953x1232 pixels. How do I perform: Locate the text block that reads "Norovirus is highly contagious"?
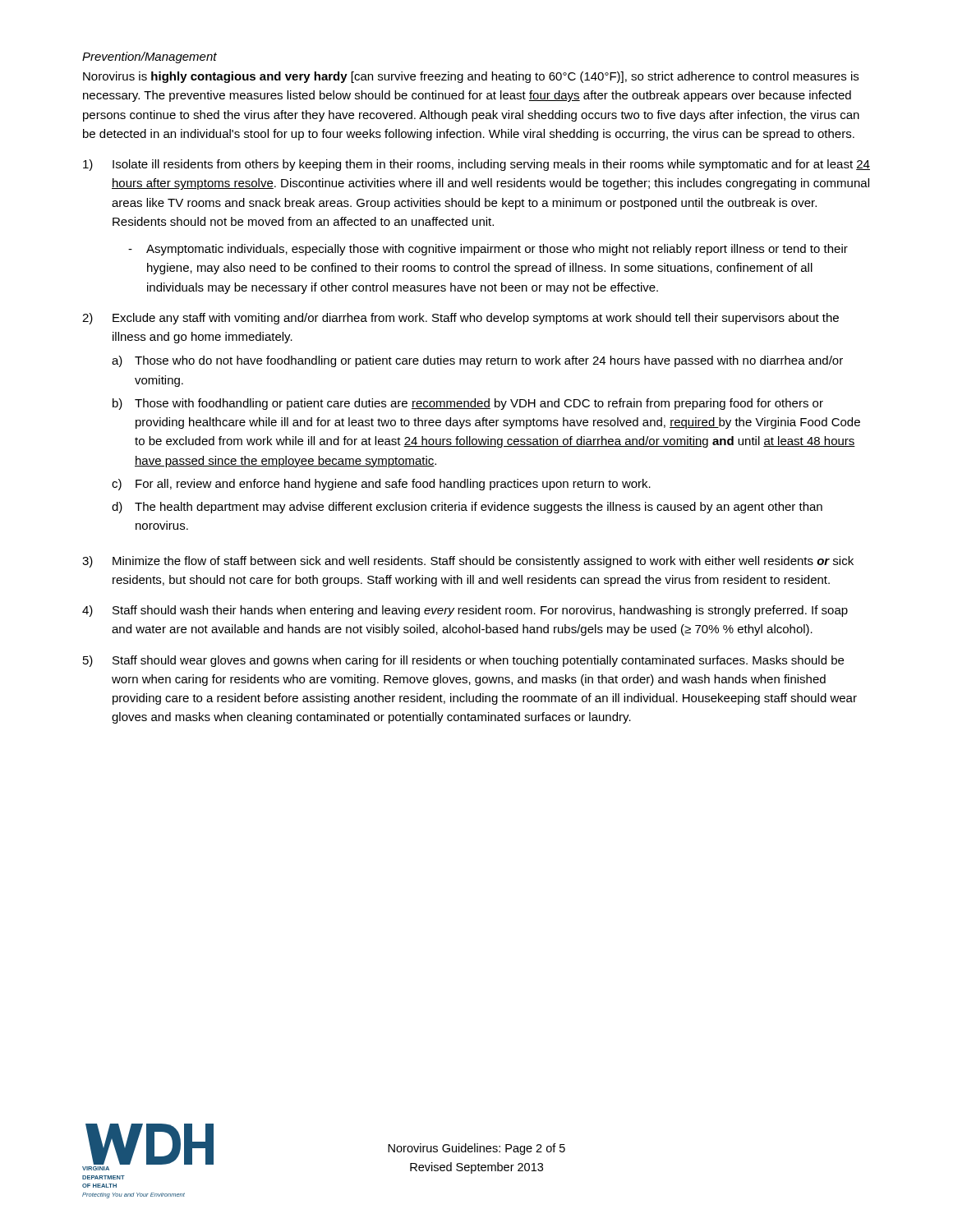pos(471,105)
